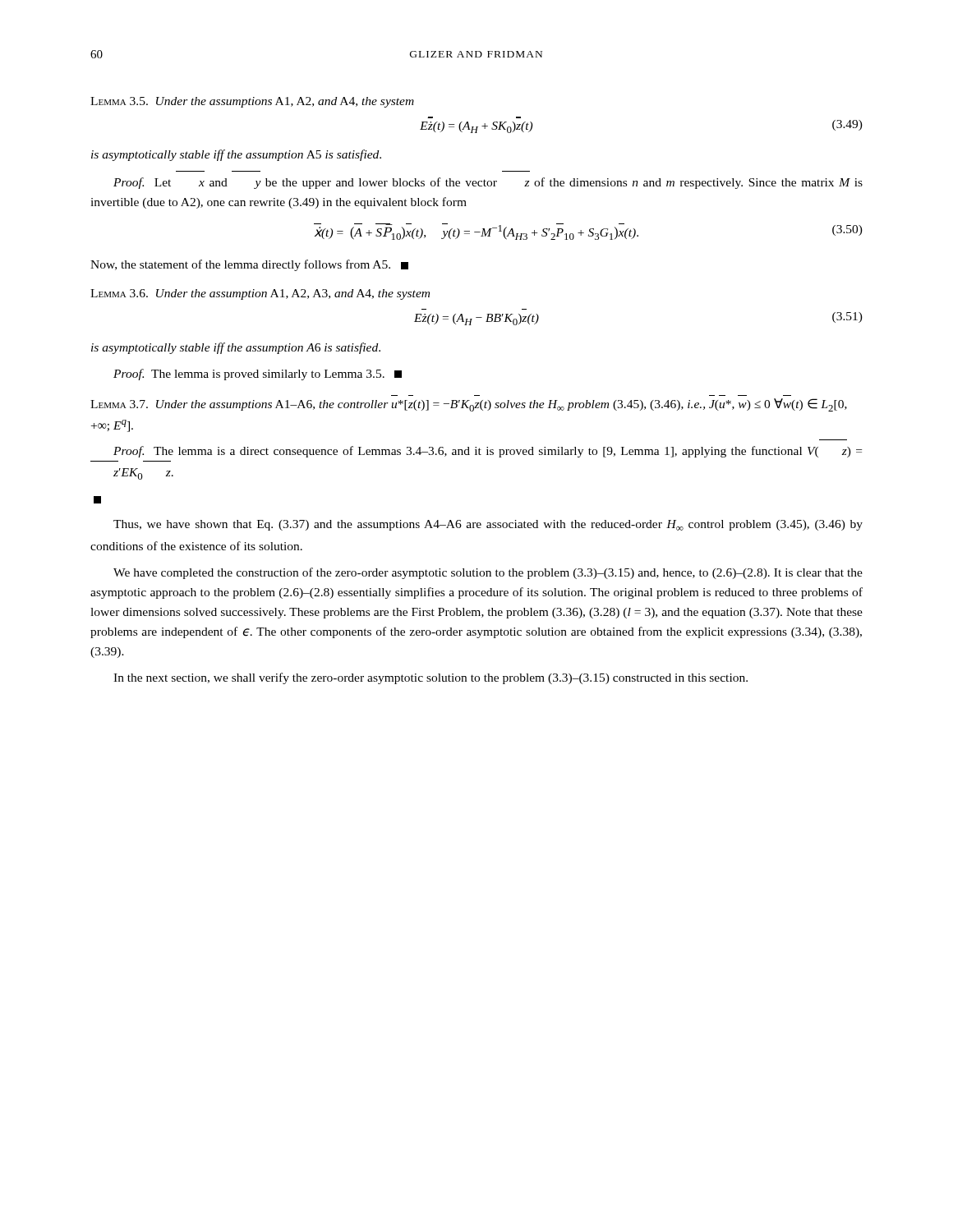Click the passage that begins "Now, the statement"
The image size is (953, 1232).
(249, 264)
